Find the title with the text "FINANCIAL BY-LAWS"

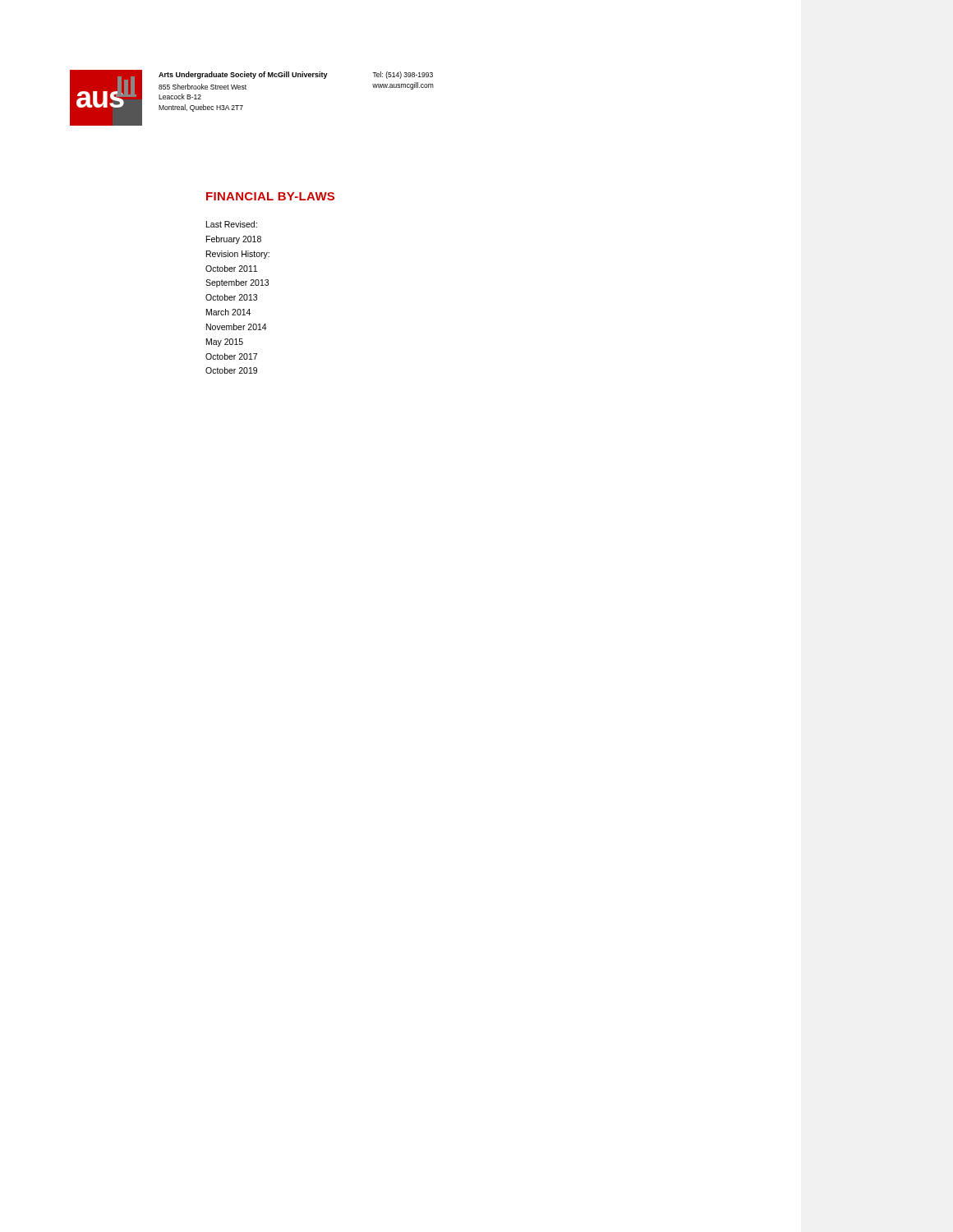point(270,196)
